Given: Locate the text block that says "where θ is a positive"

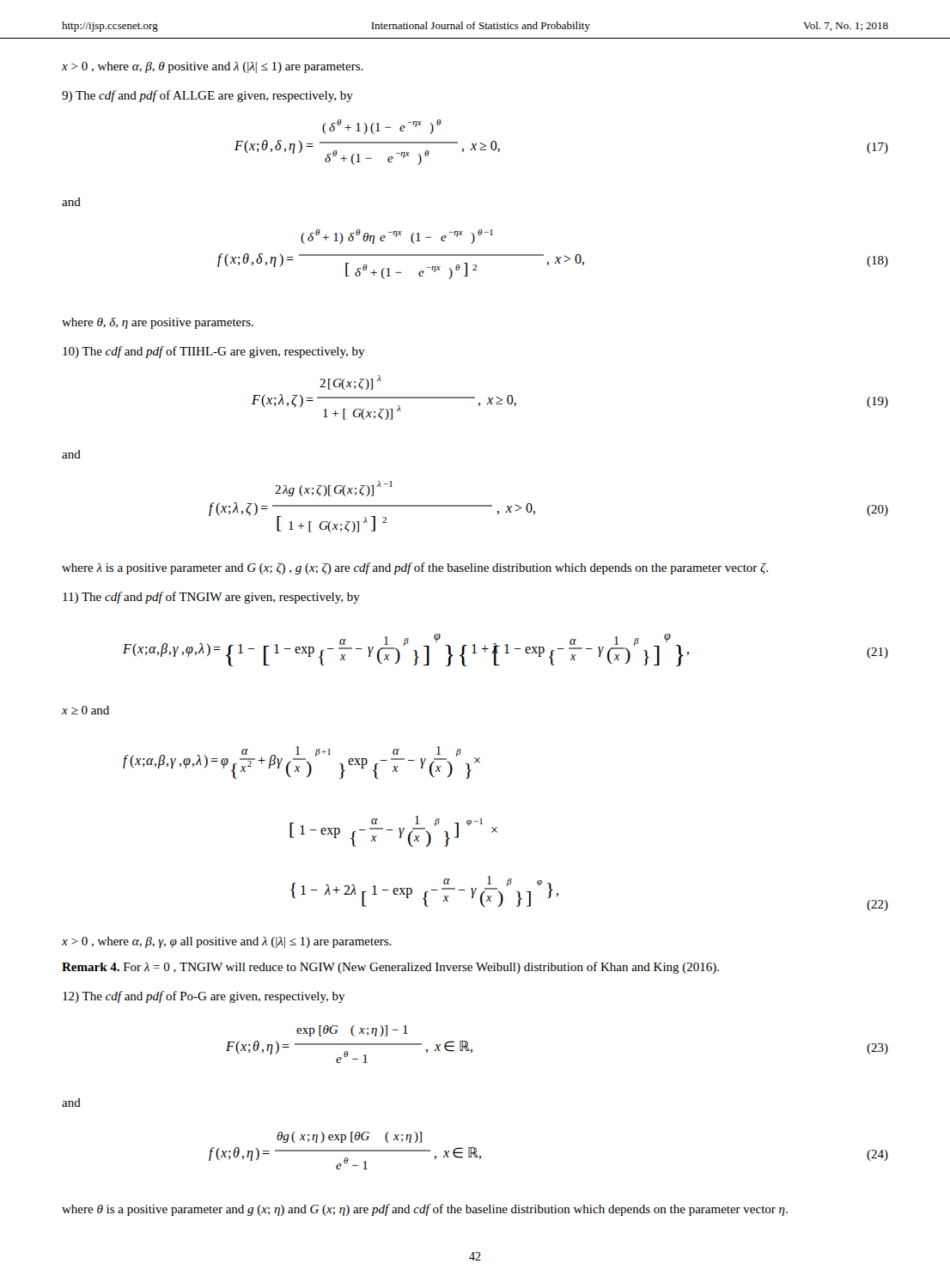Looking at the screenshot, I should pos(425,1209).
